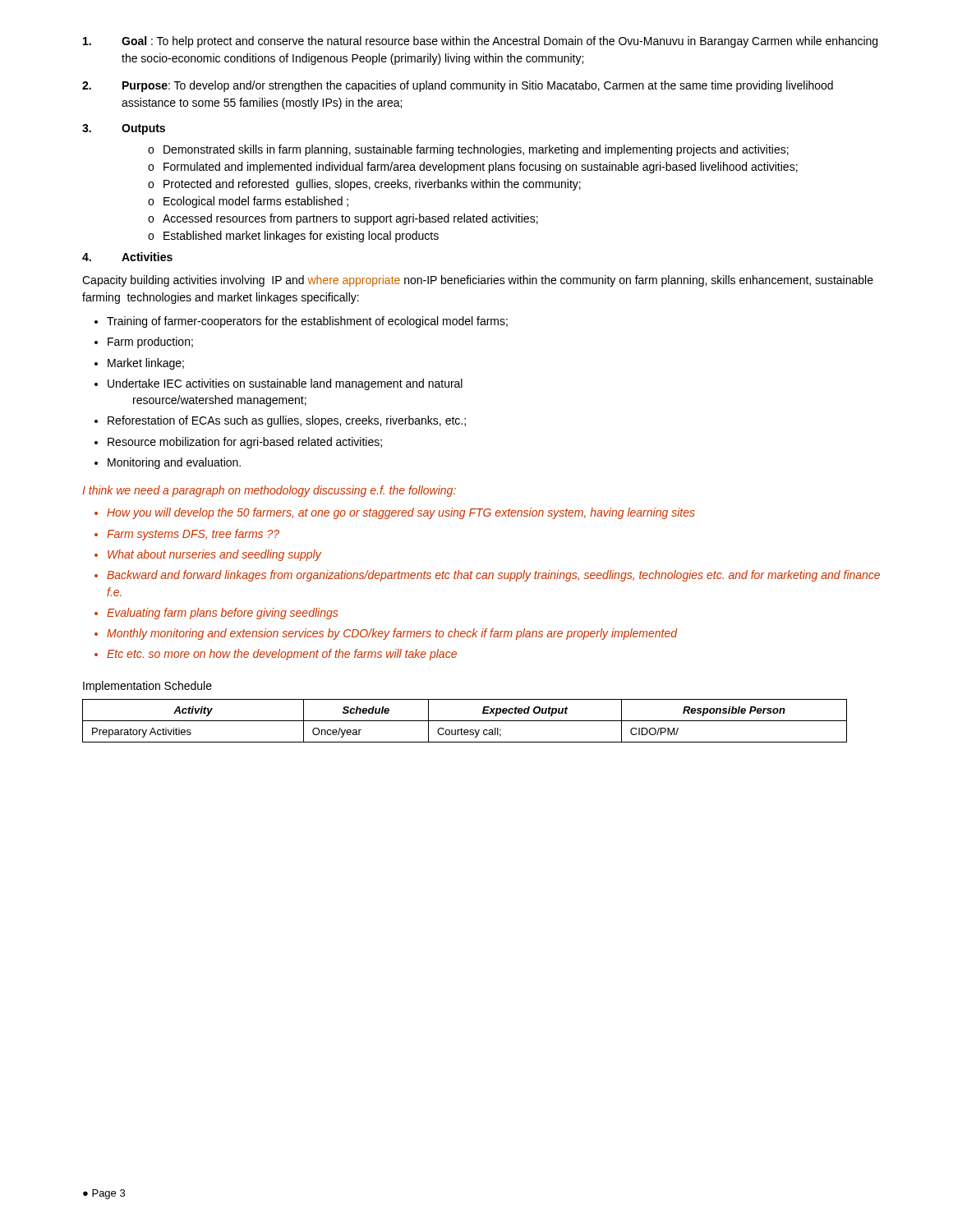Screen dimensions: 1232x953
Task: Locate the text starting "o Formulated and"
Action: (469, 167)
